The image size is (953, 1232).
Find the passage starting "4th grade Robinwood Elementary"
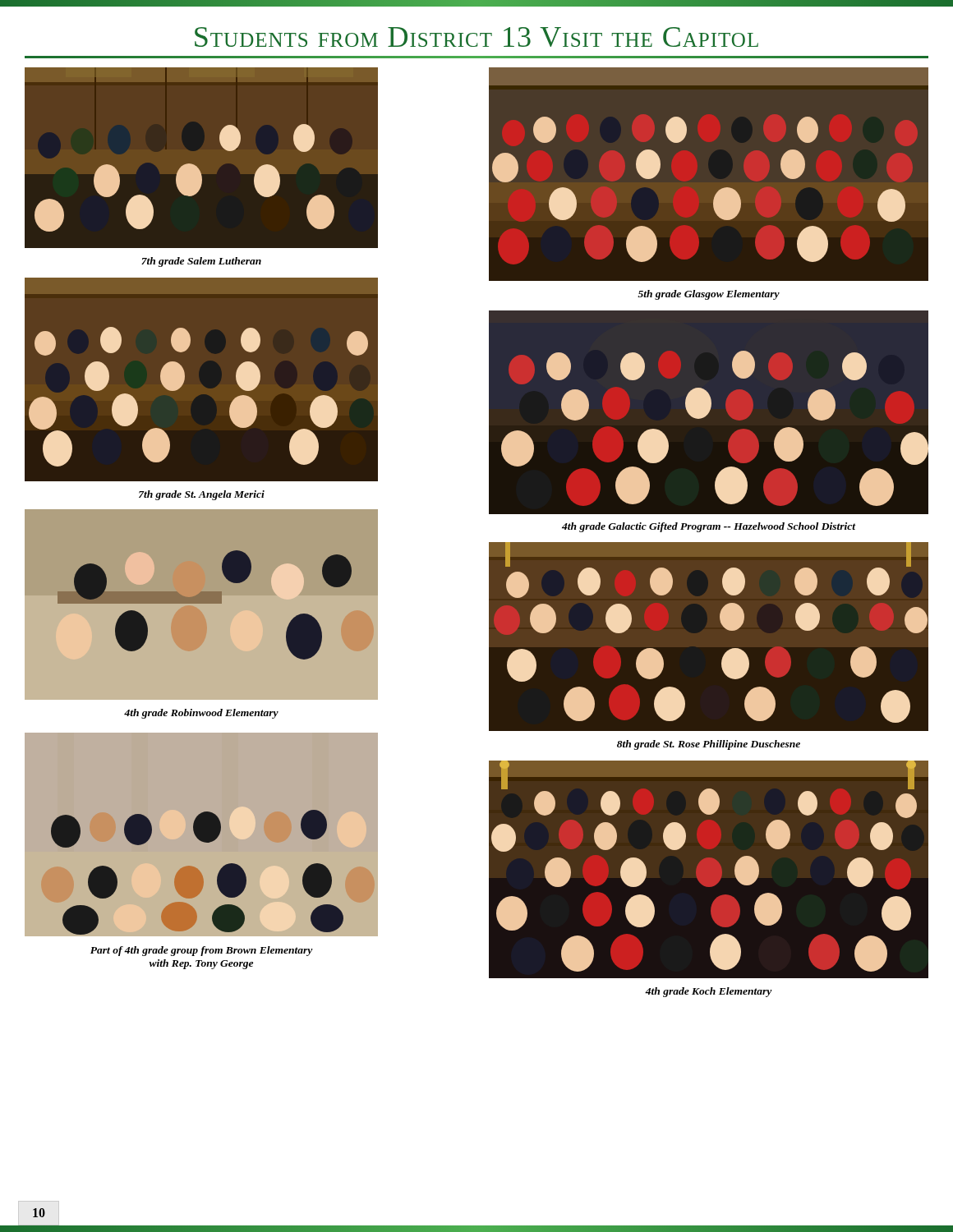coord(201,712)
